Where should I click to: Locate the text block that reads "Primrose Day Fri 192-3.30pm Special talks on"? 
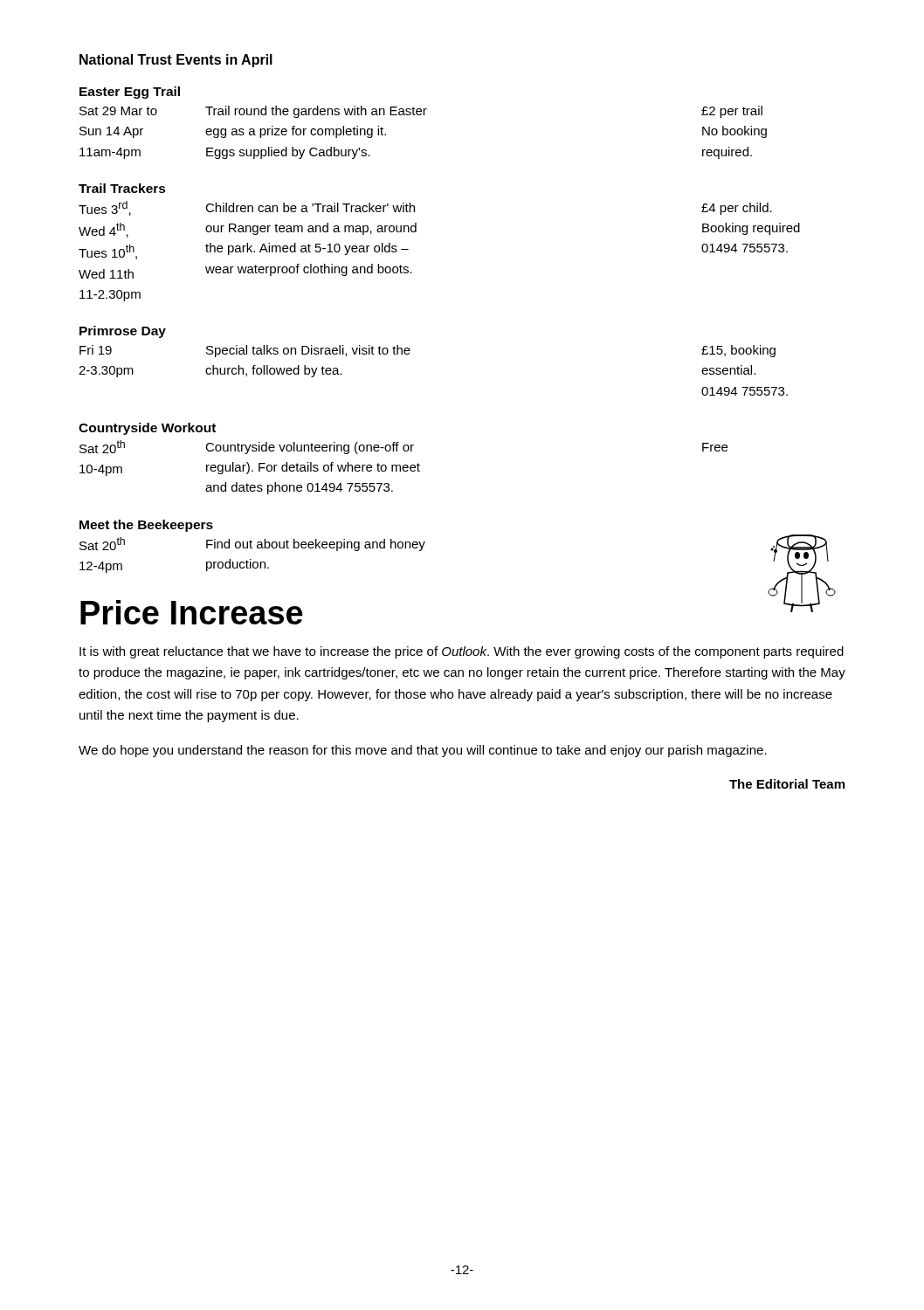click(x=123, y=332)
